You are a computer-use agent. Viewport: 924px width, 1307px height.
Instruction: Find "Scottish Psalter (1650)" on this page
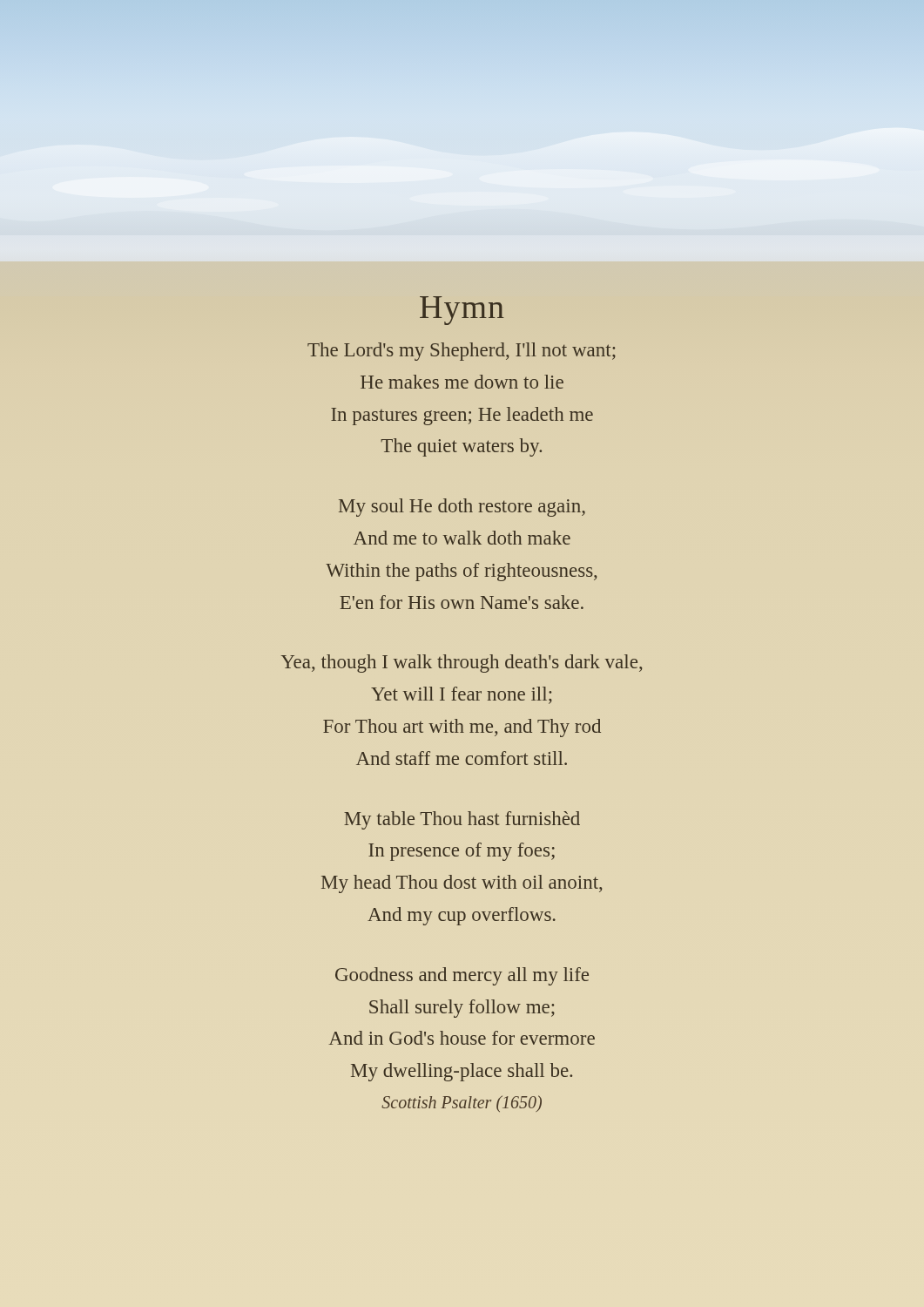[462, 1102]
